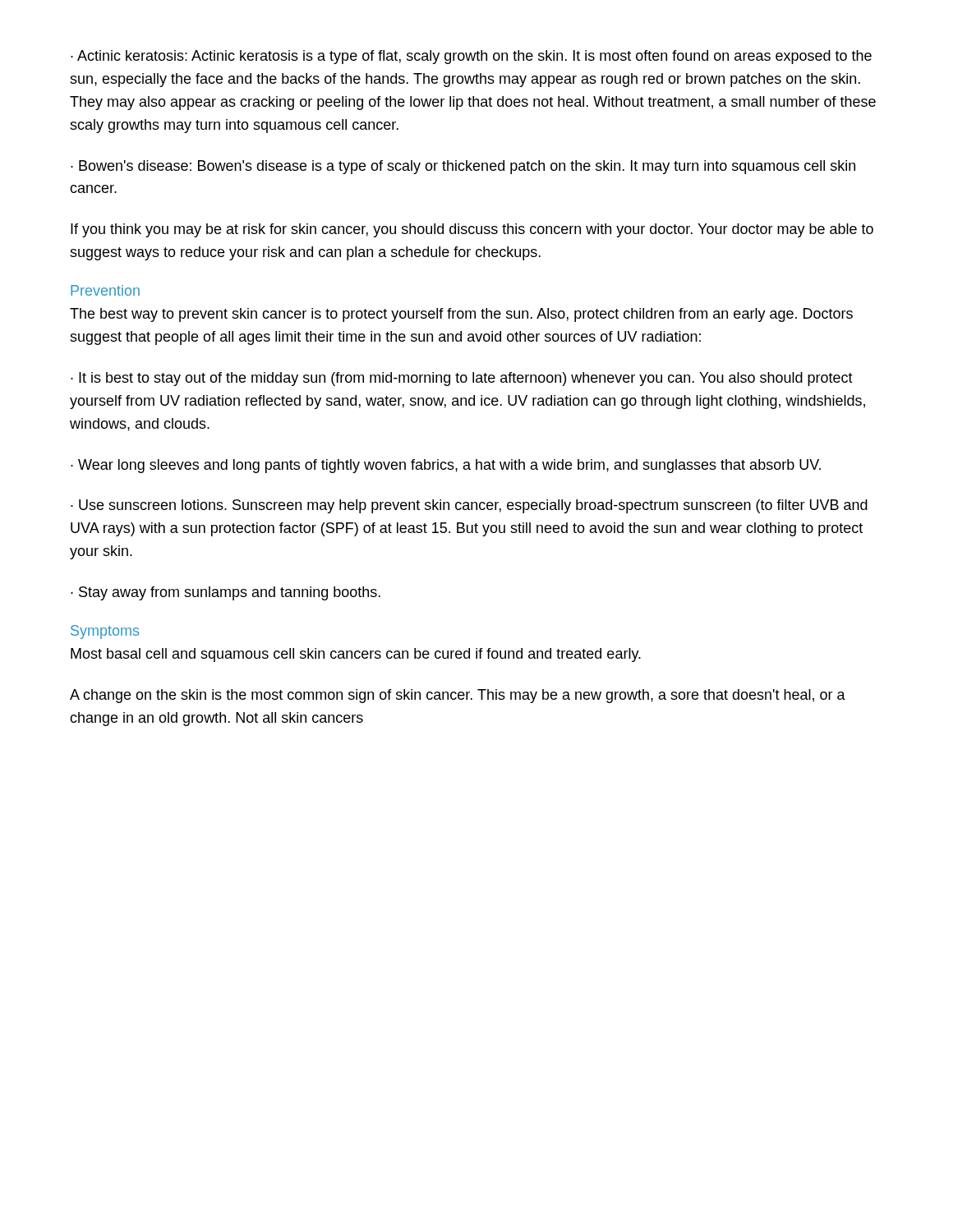Point to the block starting "The best way to prevent"
The image size is (953, 1232).
tap(461, 325)
